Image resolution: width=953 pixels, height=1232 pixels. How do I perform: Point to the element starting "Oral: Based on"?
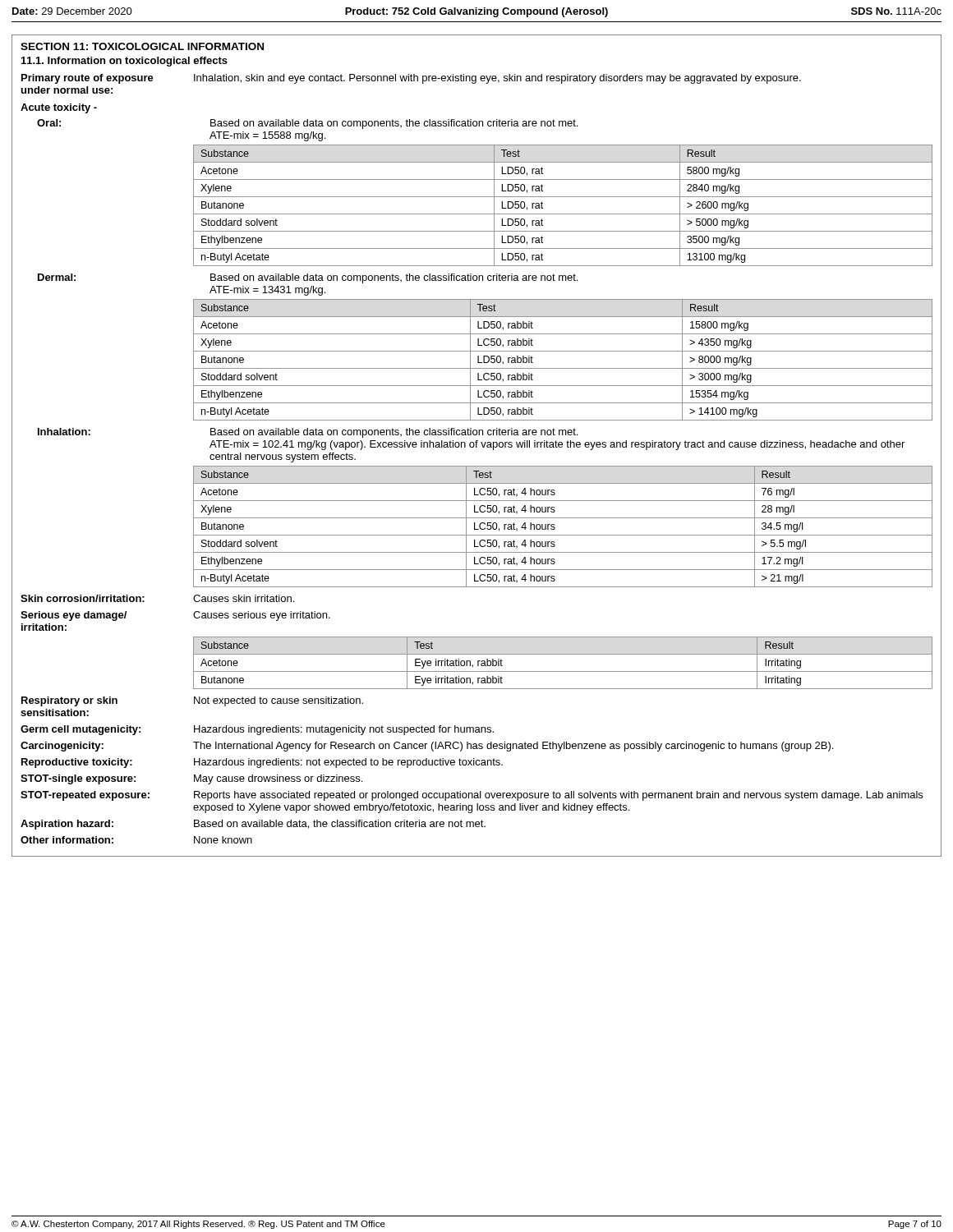[x=476, y=129]
